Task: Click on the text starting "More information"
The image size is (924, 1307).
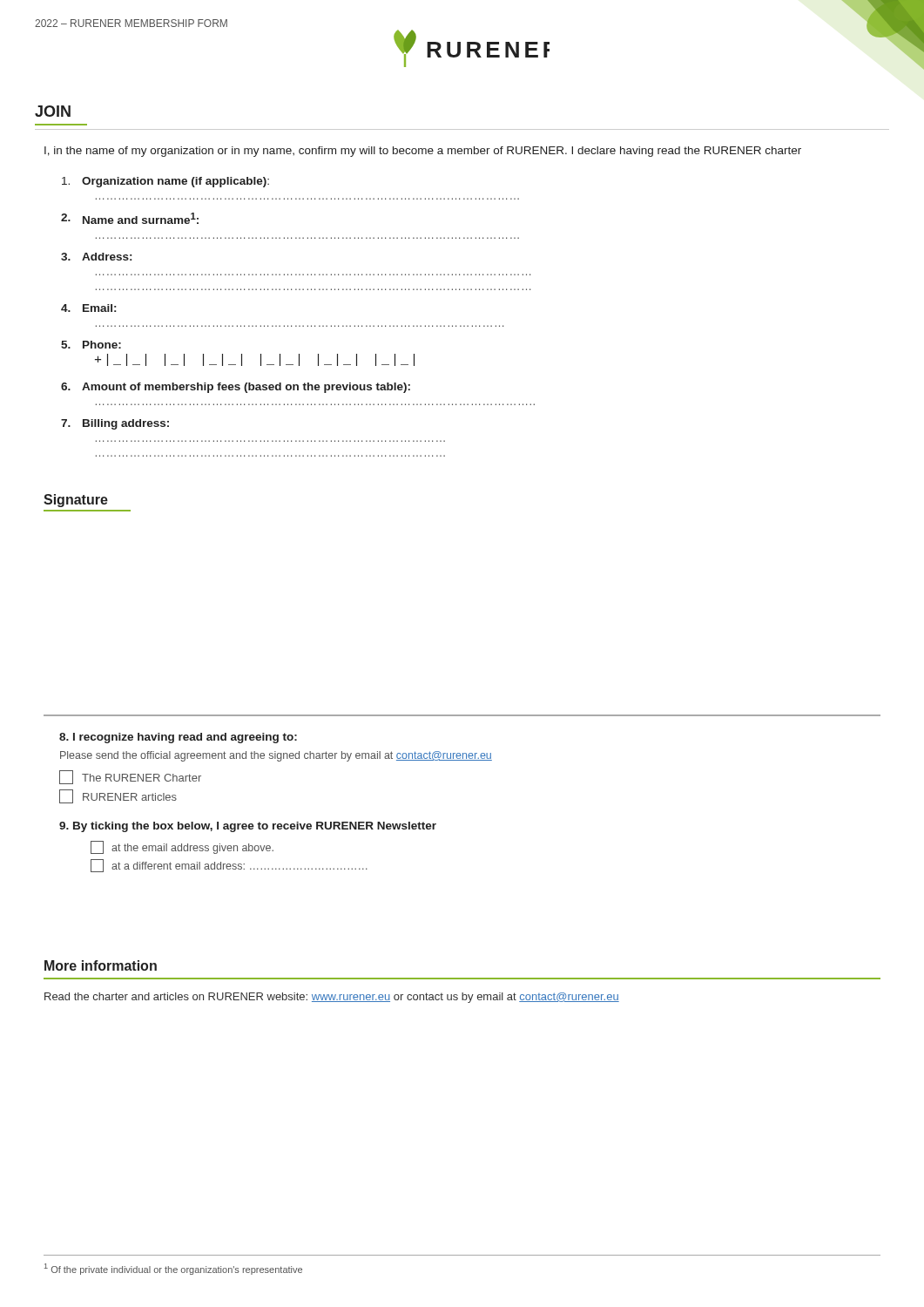Action: tap(100, 966)
